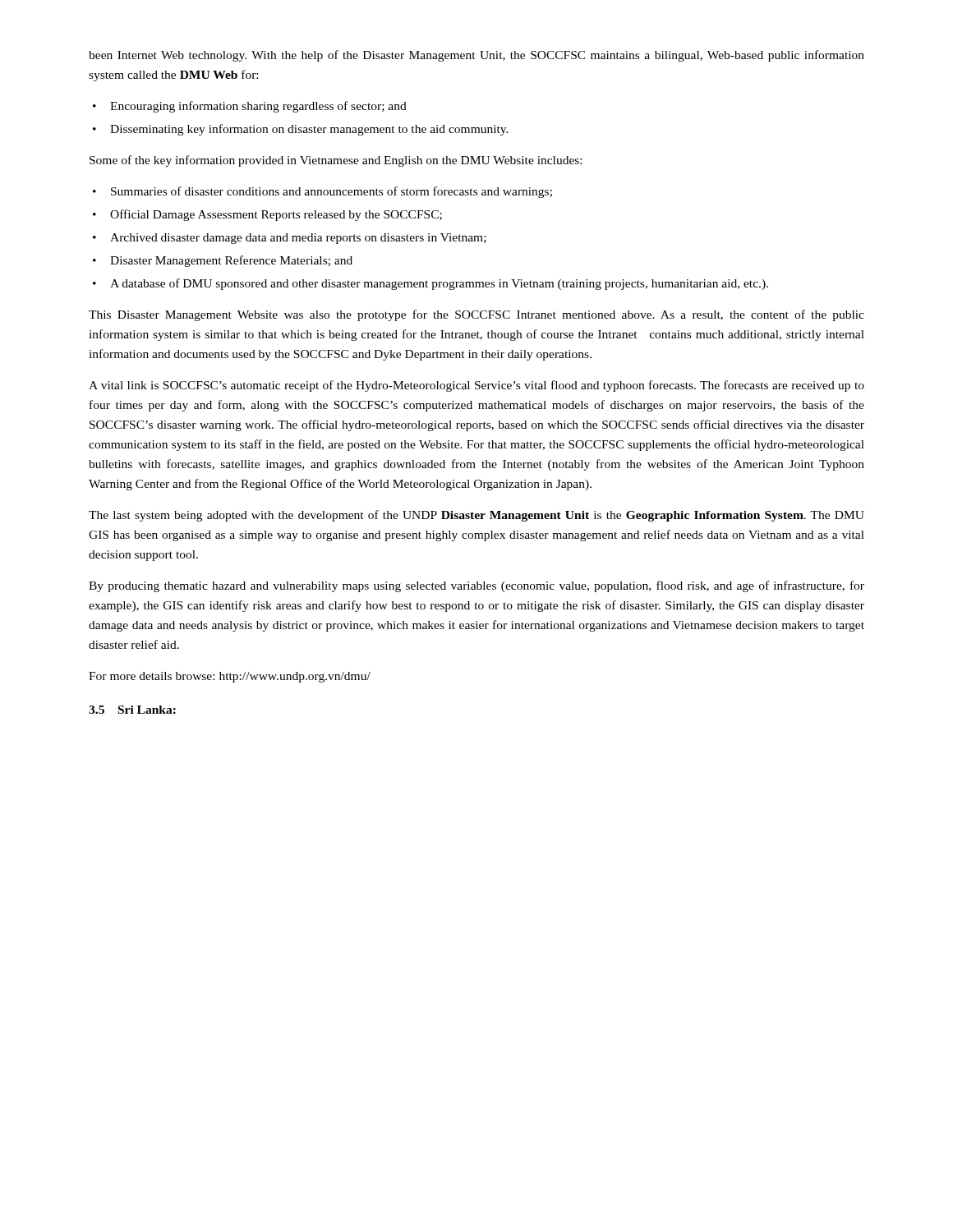953x1232 pixels.
Task: Navigate to the element starting "• Disaster Management Reference Materials; and"
Action: click(x=223, y=261)
